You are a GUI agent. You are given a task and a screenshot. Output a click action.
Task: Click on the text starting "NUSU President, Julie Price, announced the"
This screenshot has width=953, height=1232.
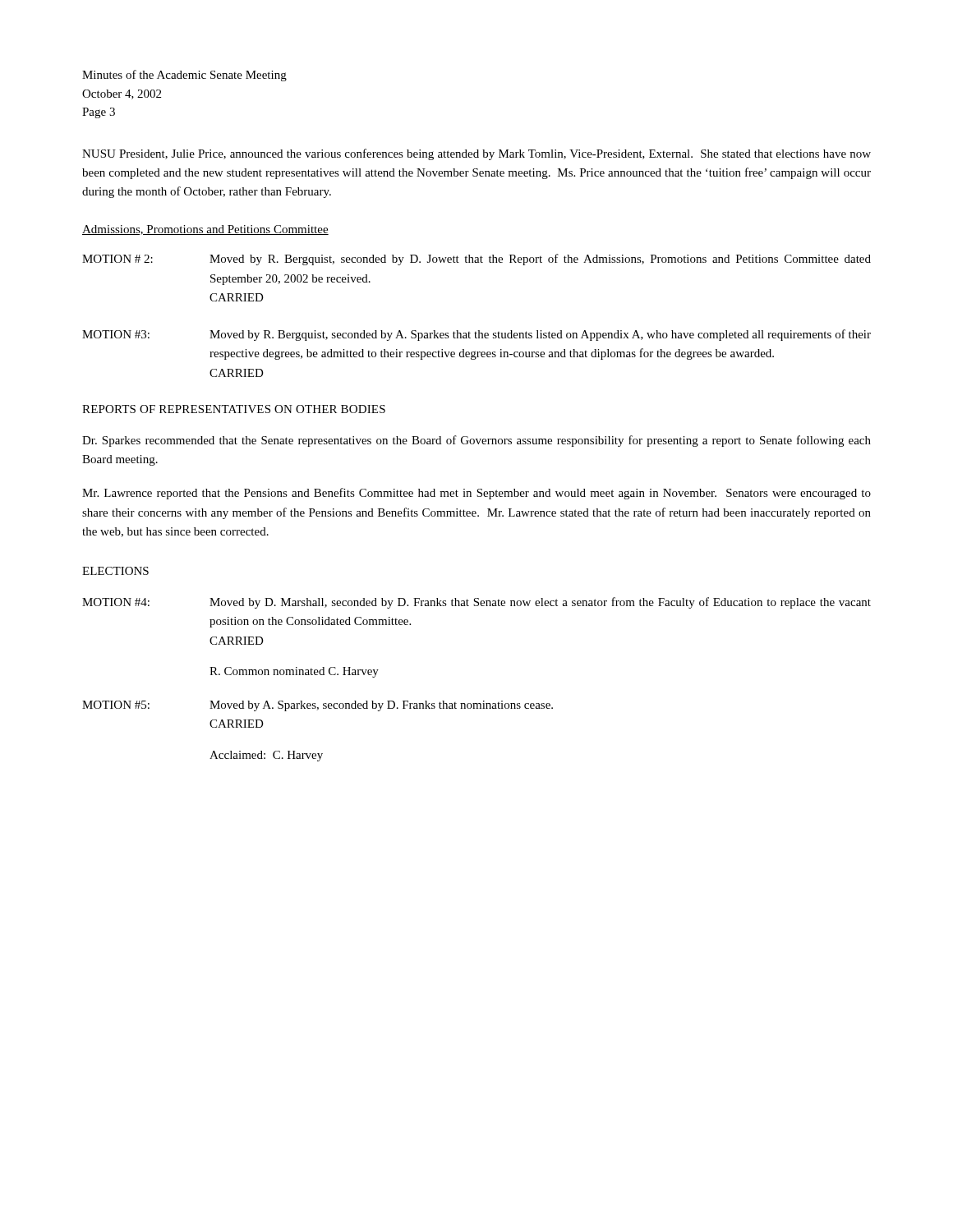pos(476,172)
